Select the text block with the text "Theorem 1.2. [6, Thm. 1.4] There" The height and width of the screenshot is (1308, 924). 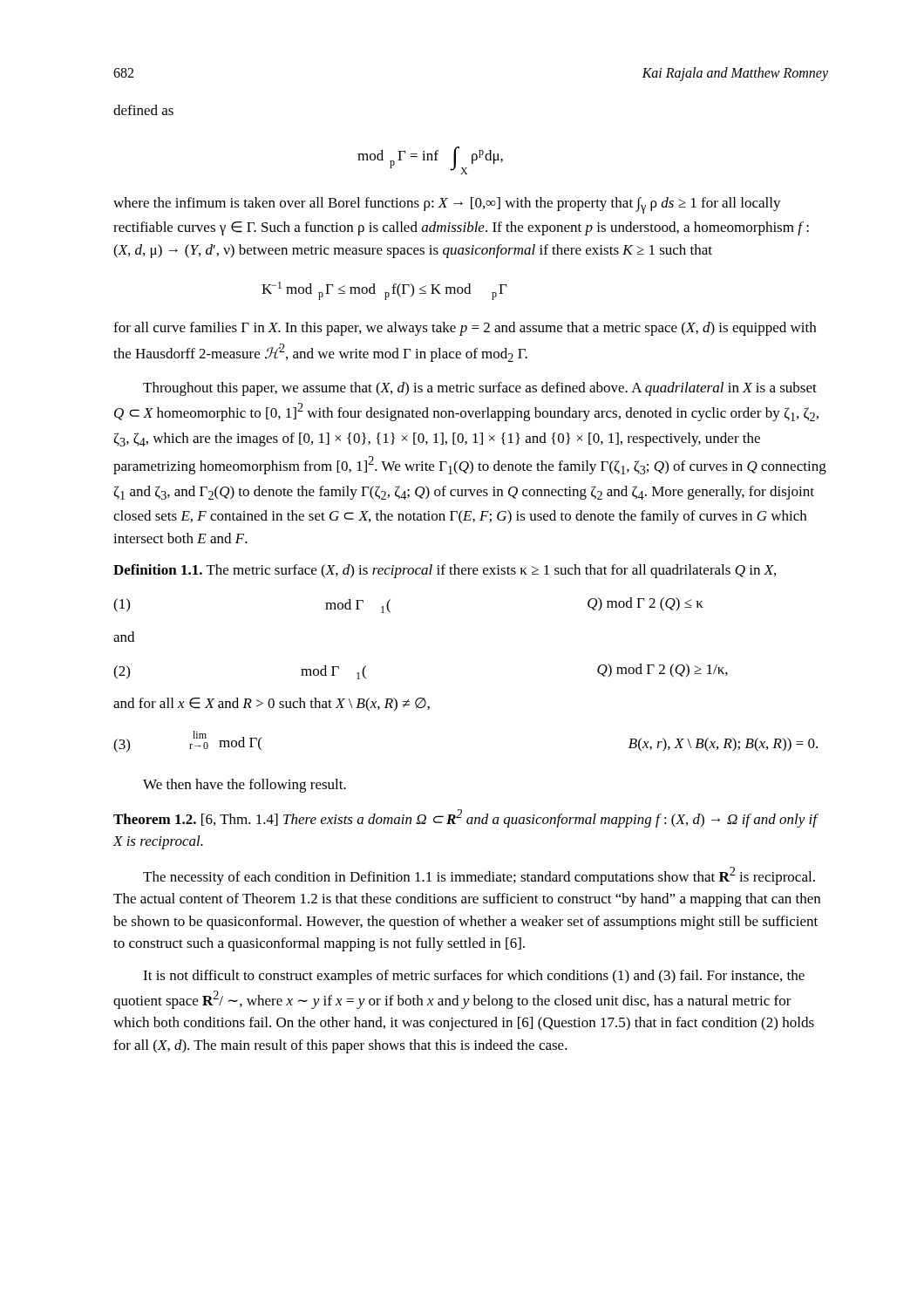471,829
